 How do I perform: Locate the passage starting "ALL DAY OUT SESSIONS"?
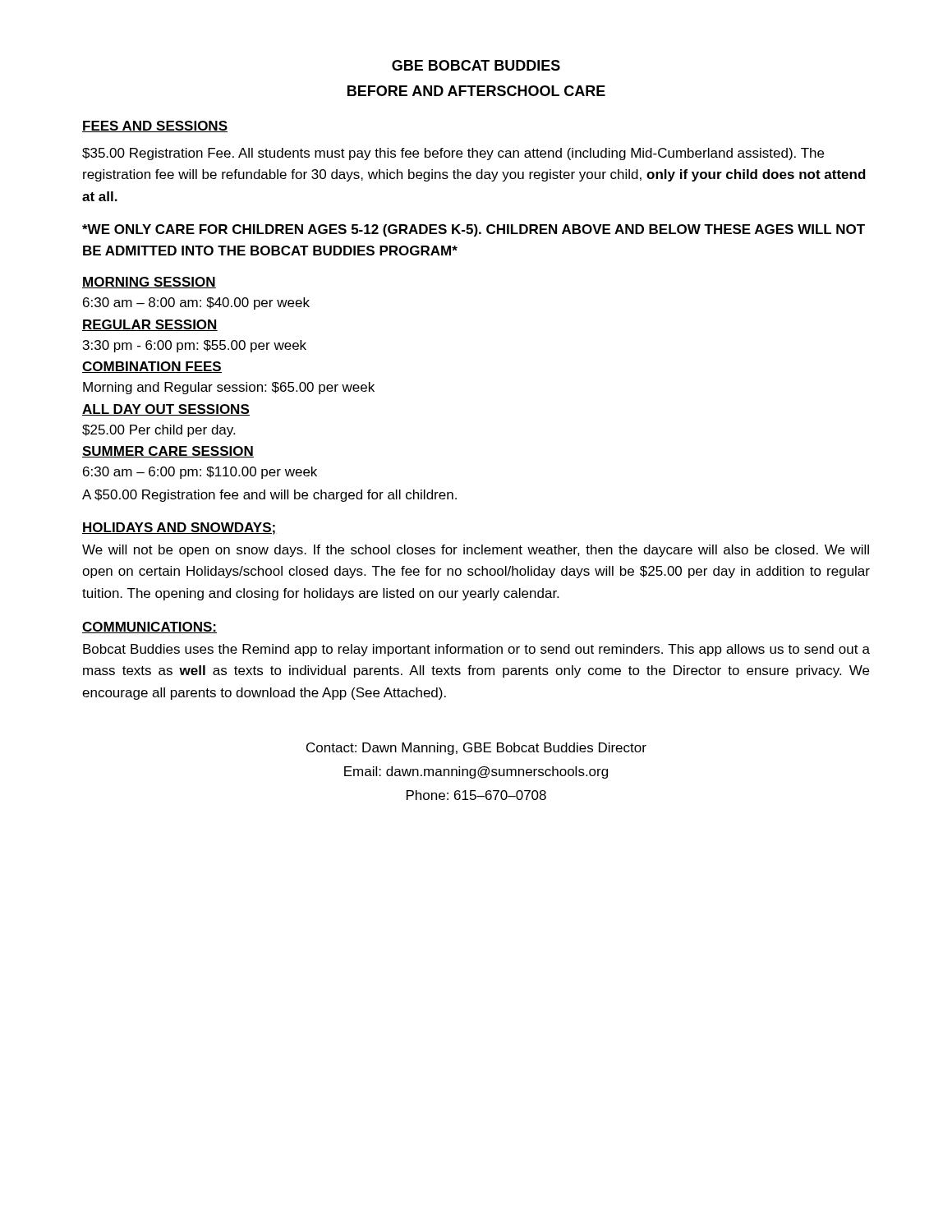click(x=166, y=409)
